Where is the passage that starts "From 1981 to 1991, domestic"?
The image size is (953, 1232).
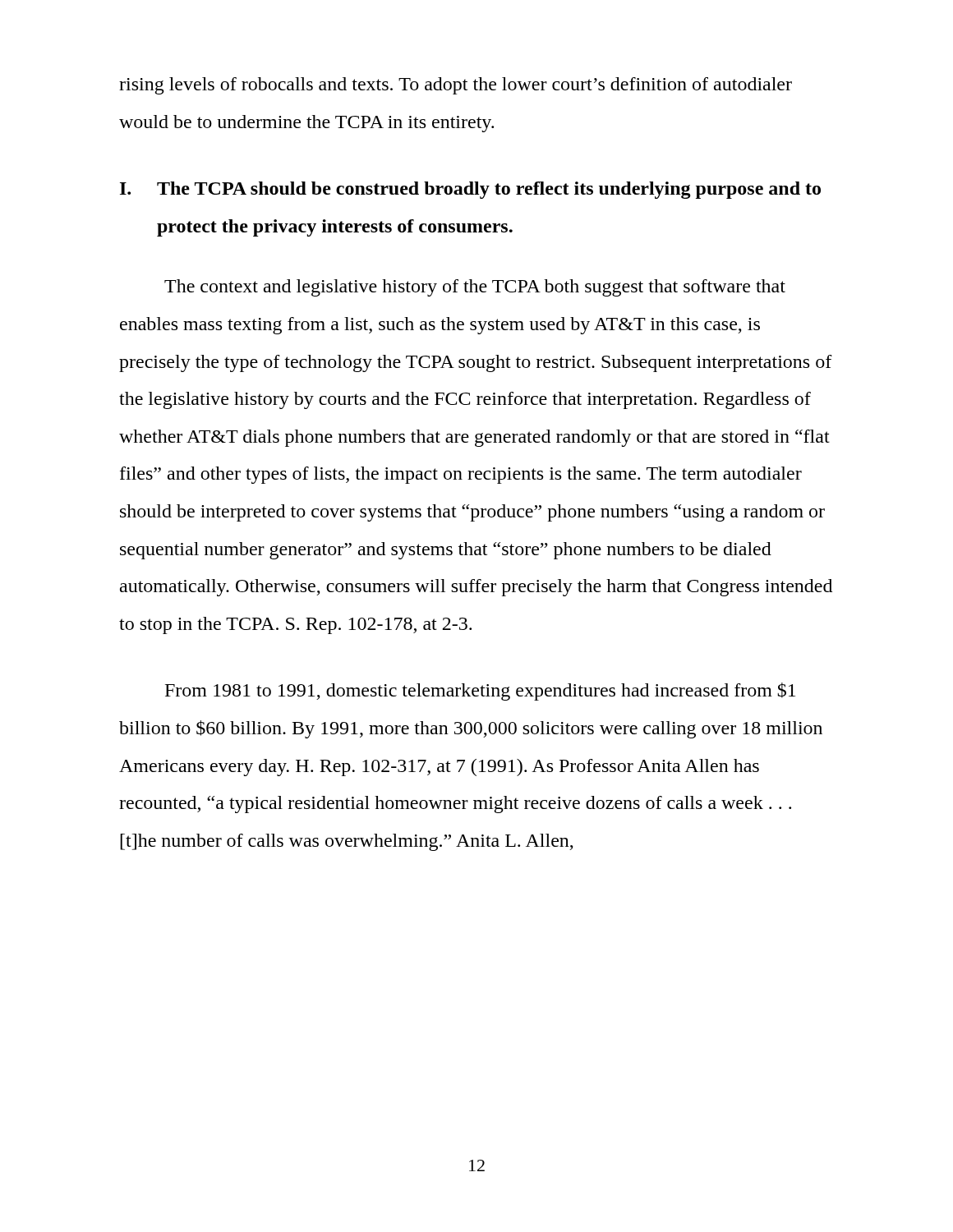tap(476, 766)
